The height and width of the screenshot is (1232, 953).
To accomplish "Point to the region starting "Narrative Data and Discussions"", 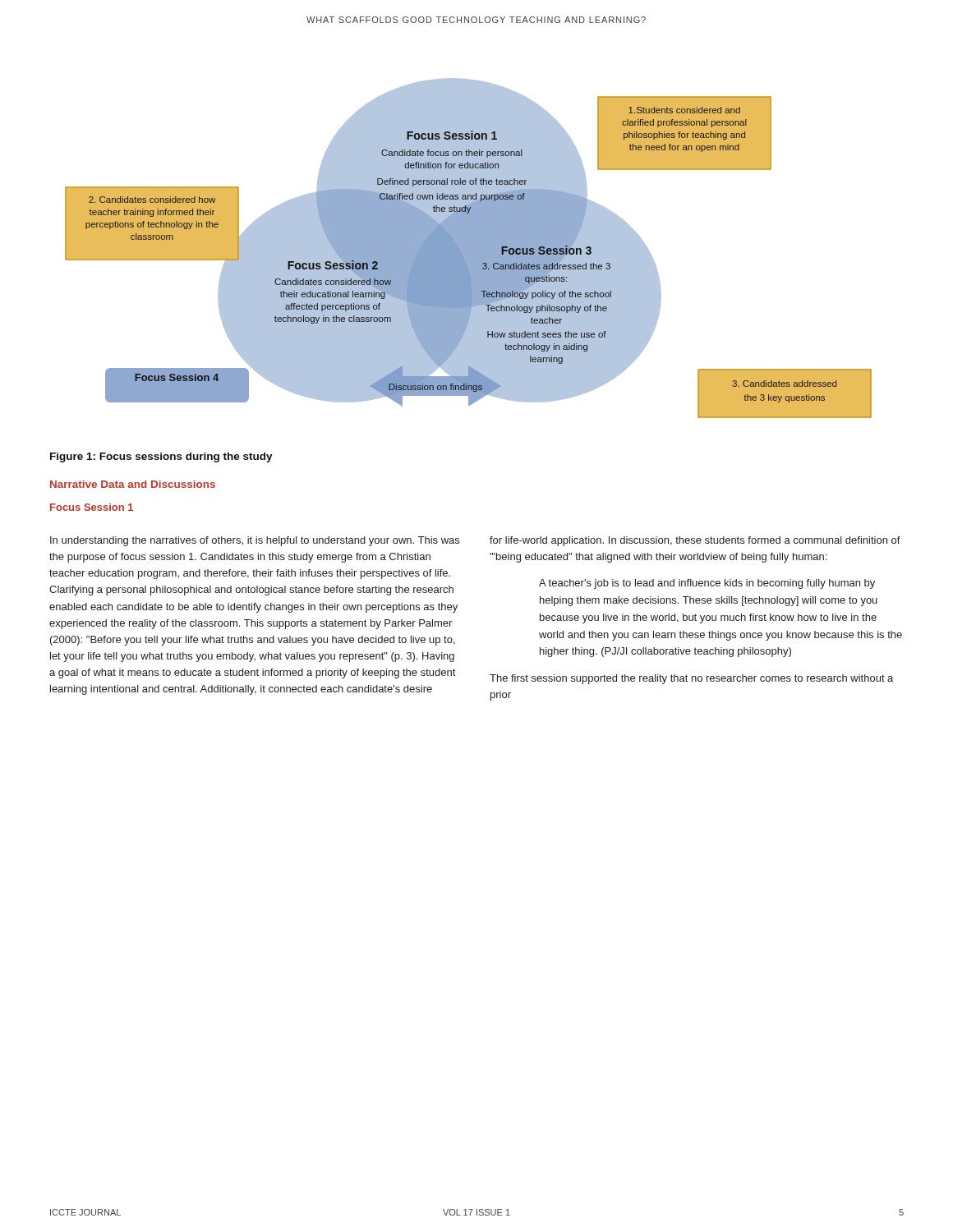I will tap(133, 484).
